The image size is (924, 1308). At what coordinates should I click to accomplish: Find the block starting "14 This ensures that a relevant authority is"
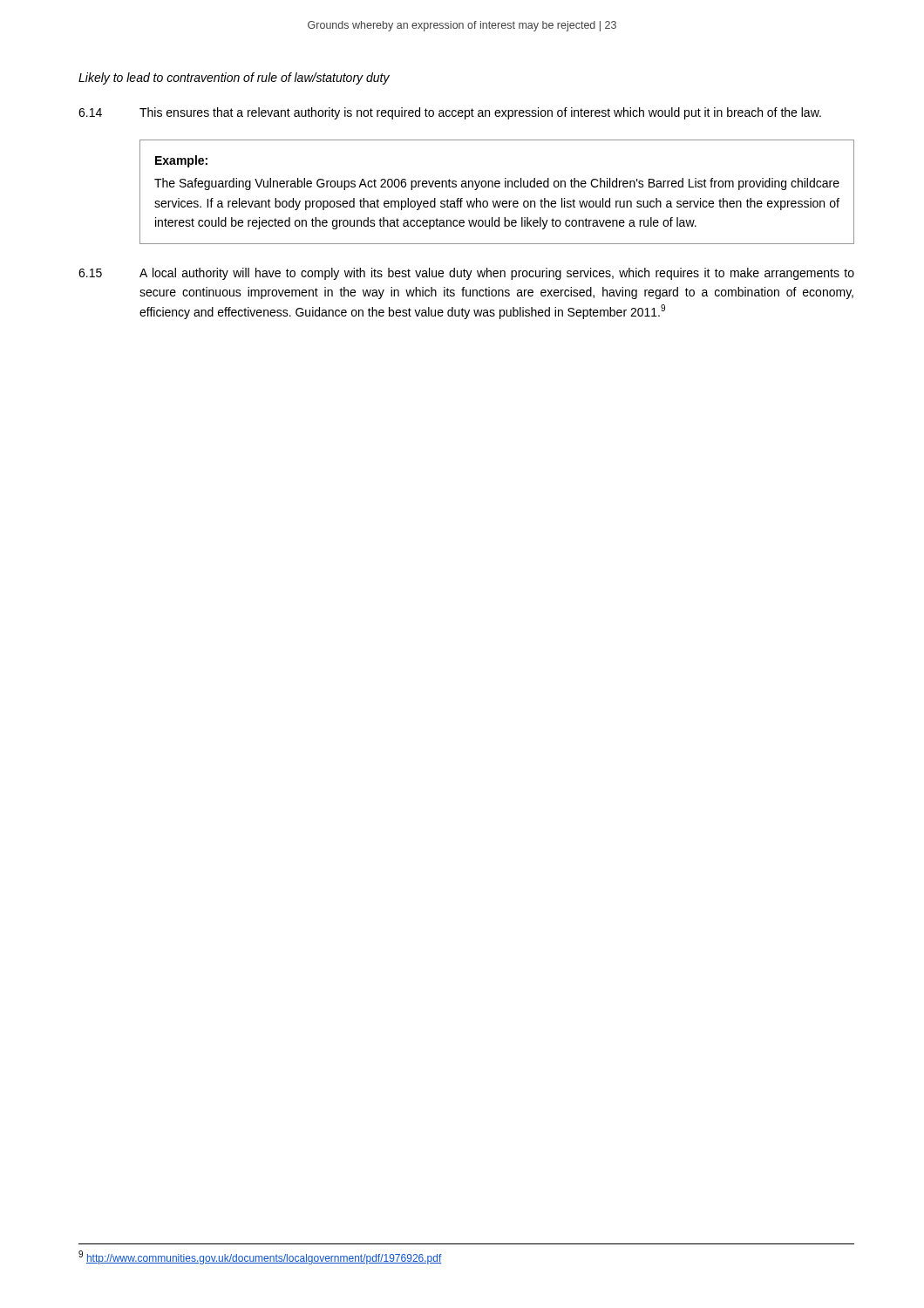tap(466, 112)
